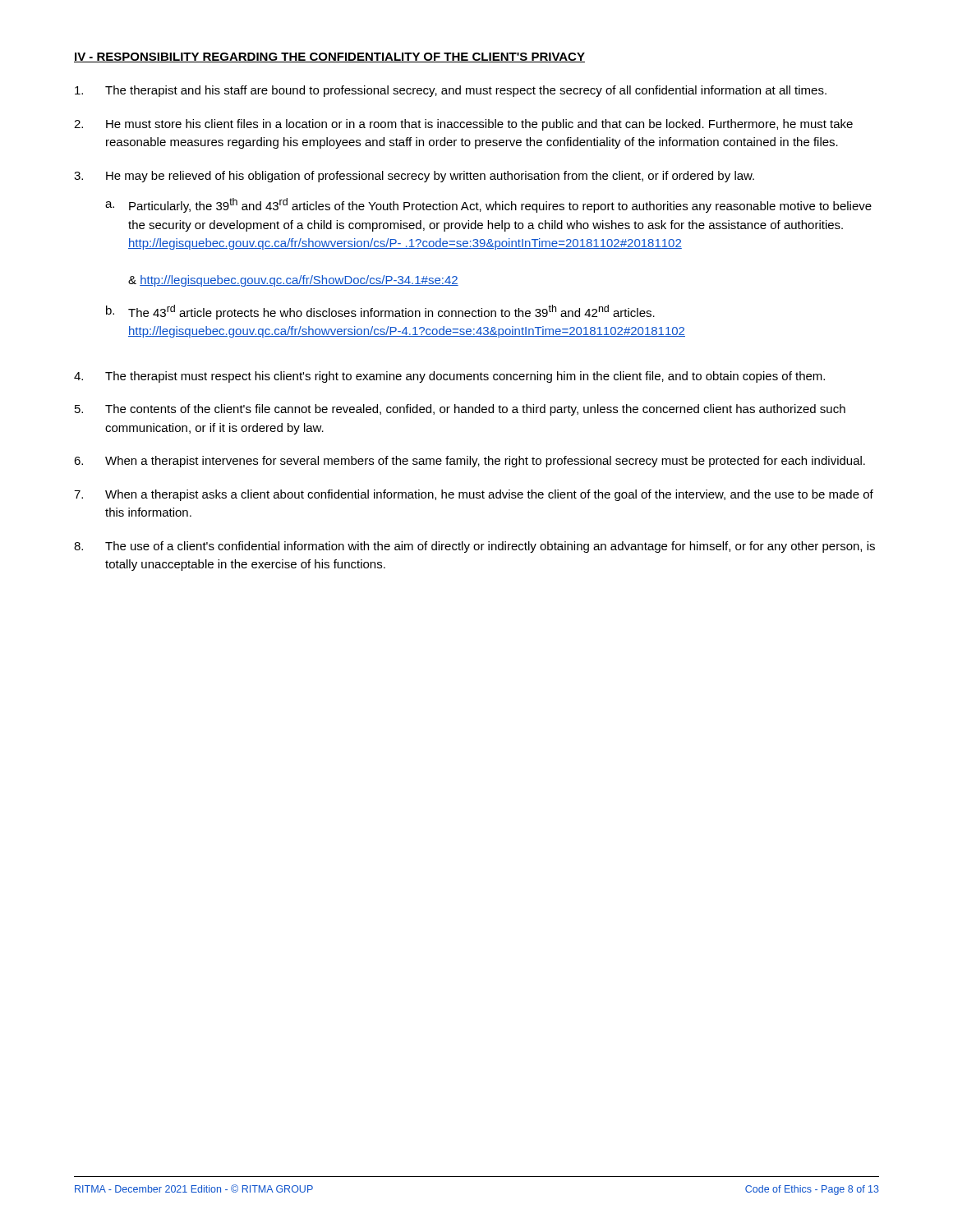Point to the block beginning "a. Particularly, the 39th and"

492,242
